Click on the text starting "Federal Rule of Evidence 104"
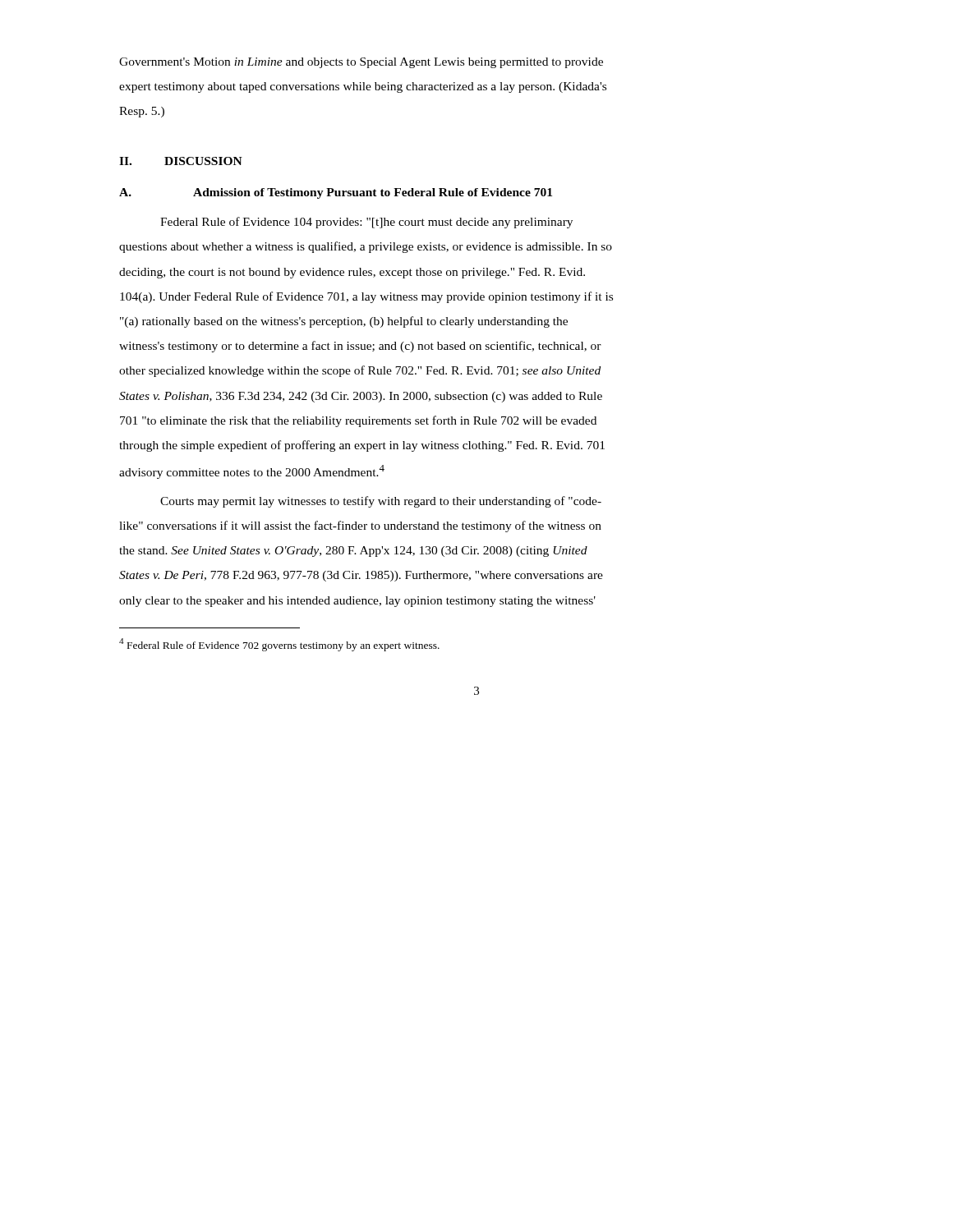This screenshot has width=953, height=1232. [x=476, y=347]
